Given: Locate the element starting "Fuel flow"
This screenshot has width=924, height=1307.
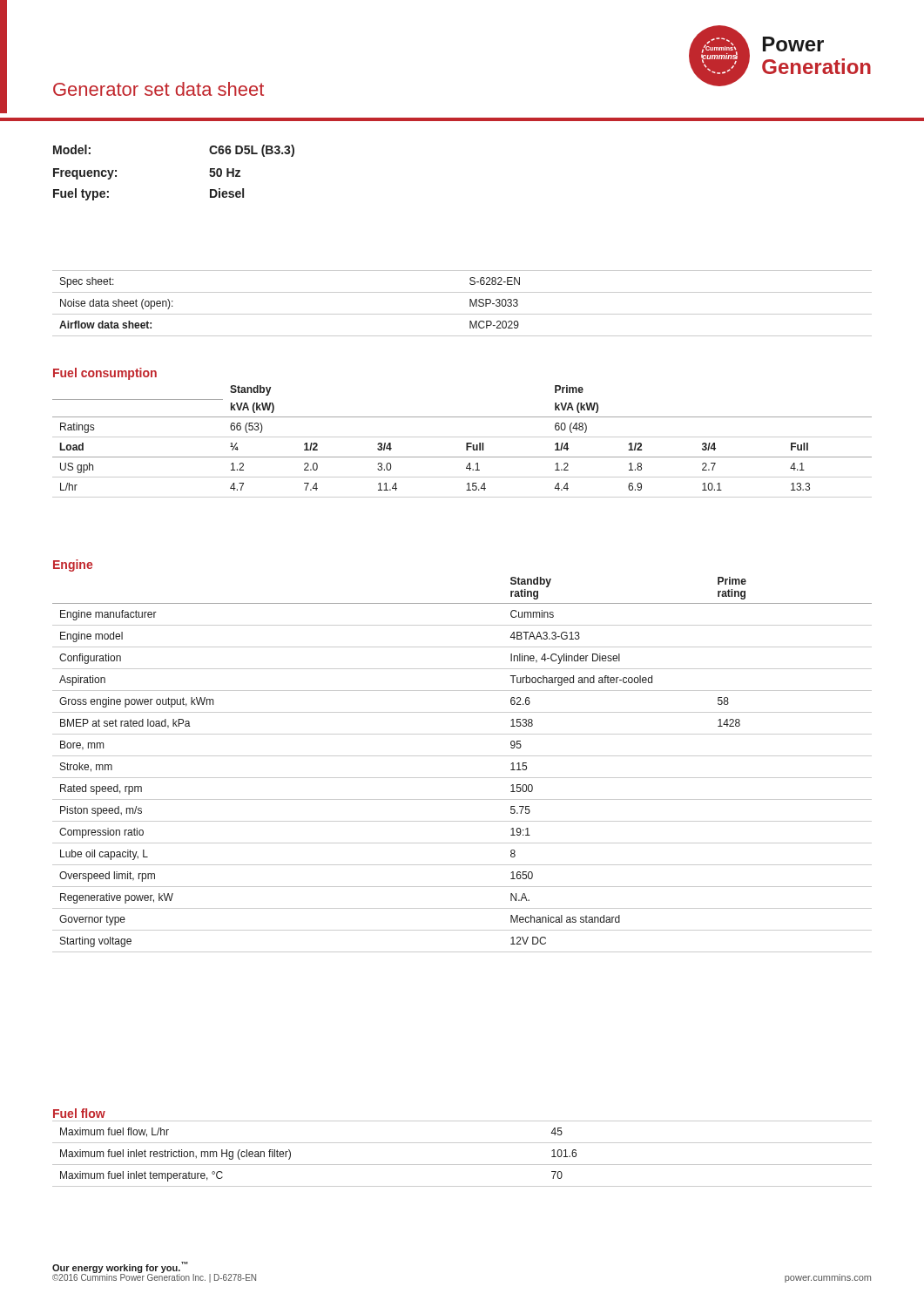Looking at the screenshot, I should click(x=79, y=1114).
